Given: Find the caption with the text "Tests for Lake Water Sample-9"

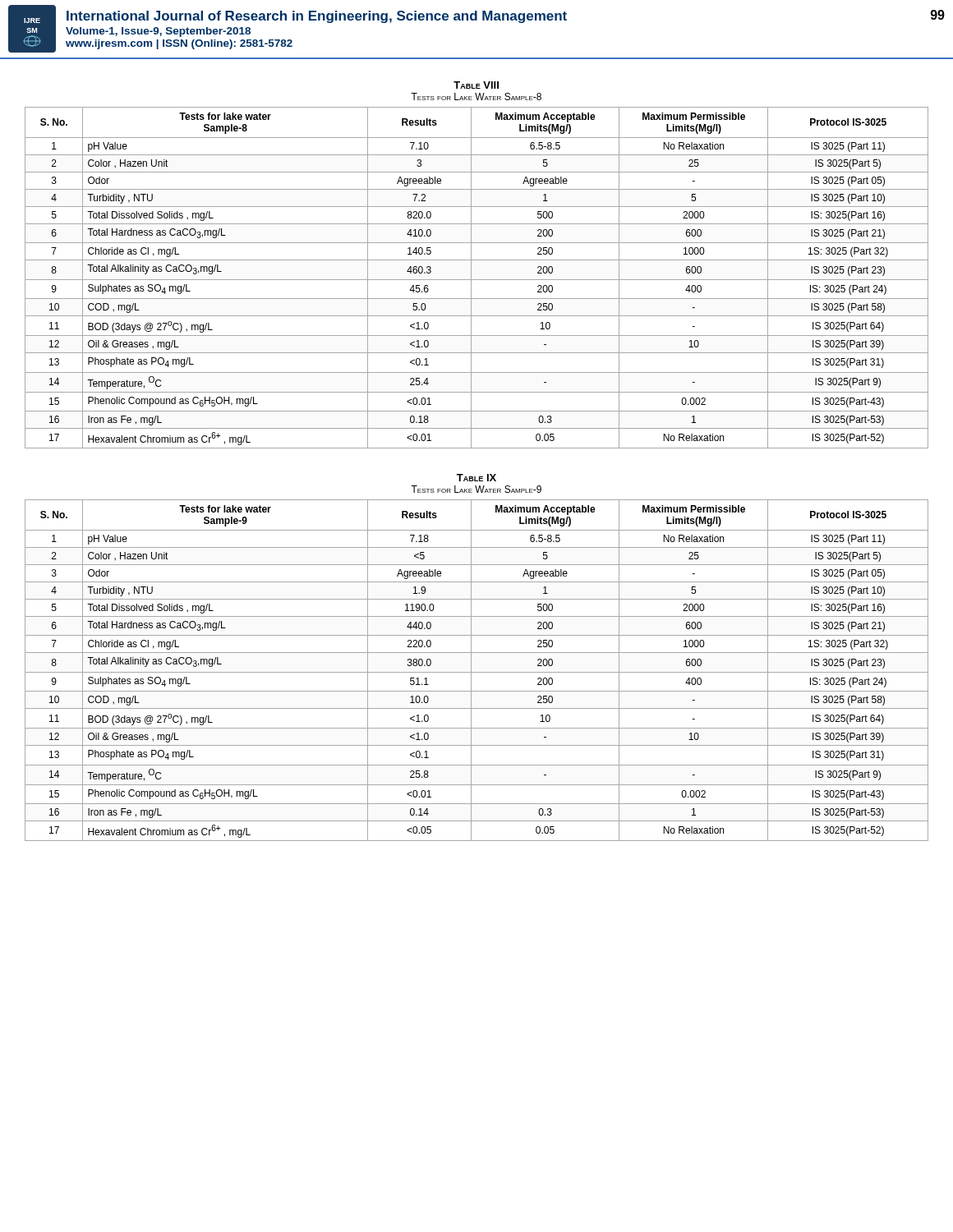Looking at the screenshot, I should 476,489.
